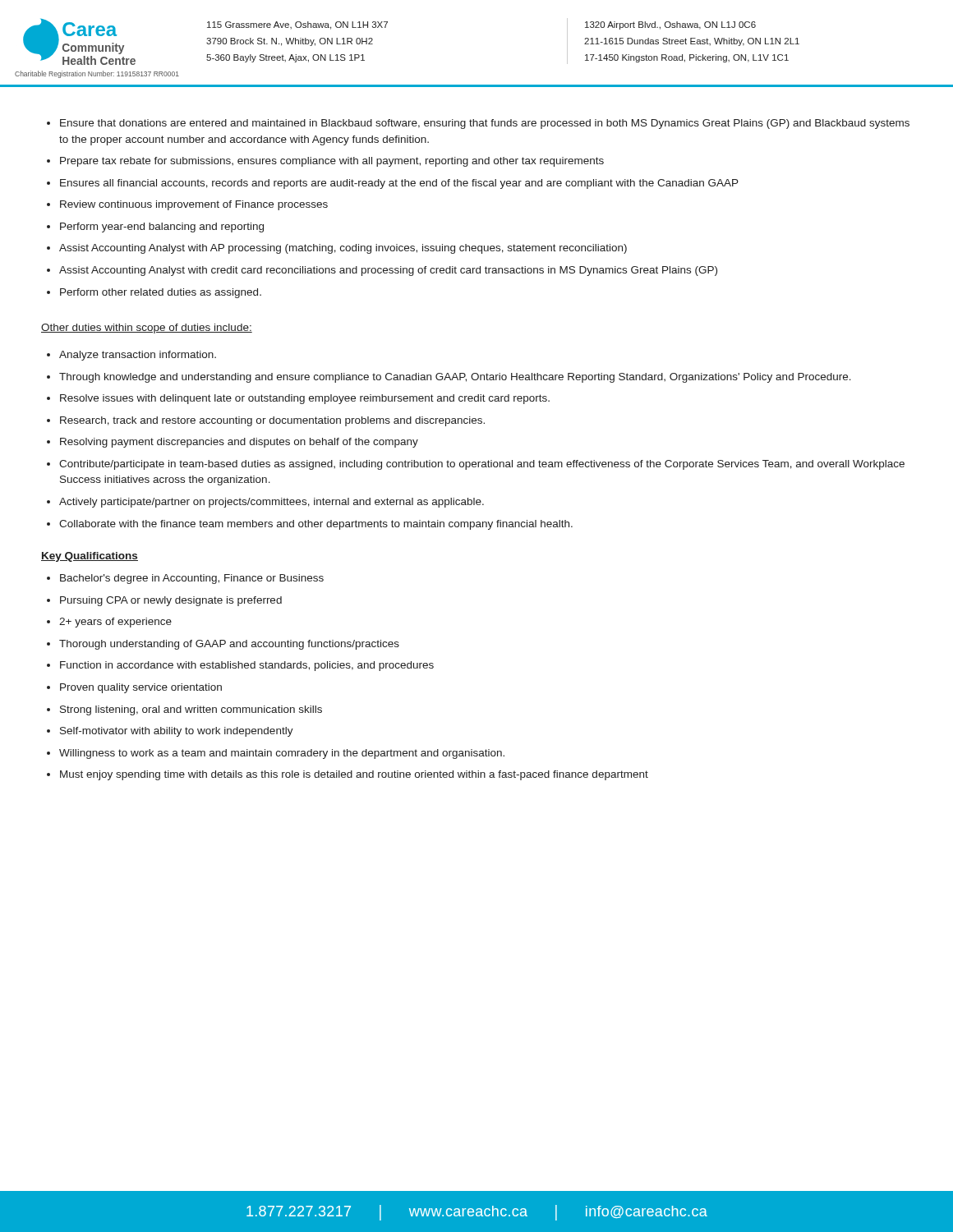The image size is (953, 1232).
Task: Locate the list item that reads "Resolving payment discrepancies and disputes on"
Action: tap(239, 442)
